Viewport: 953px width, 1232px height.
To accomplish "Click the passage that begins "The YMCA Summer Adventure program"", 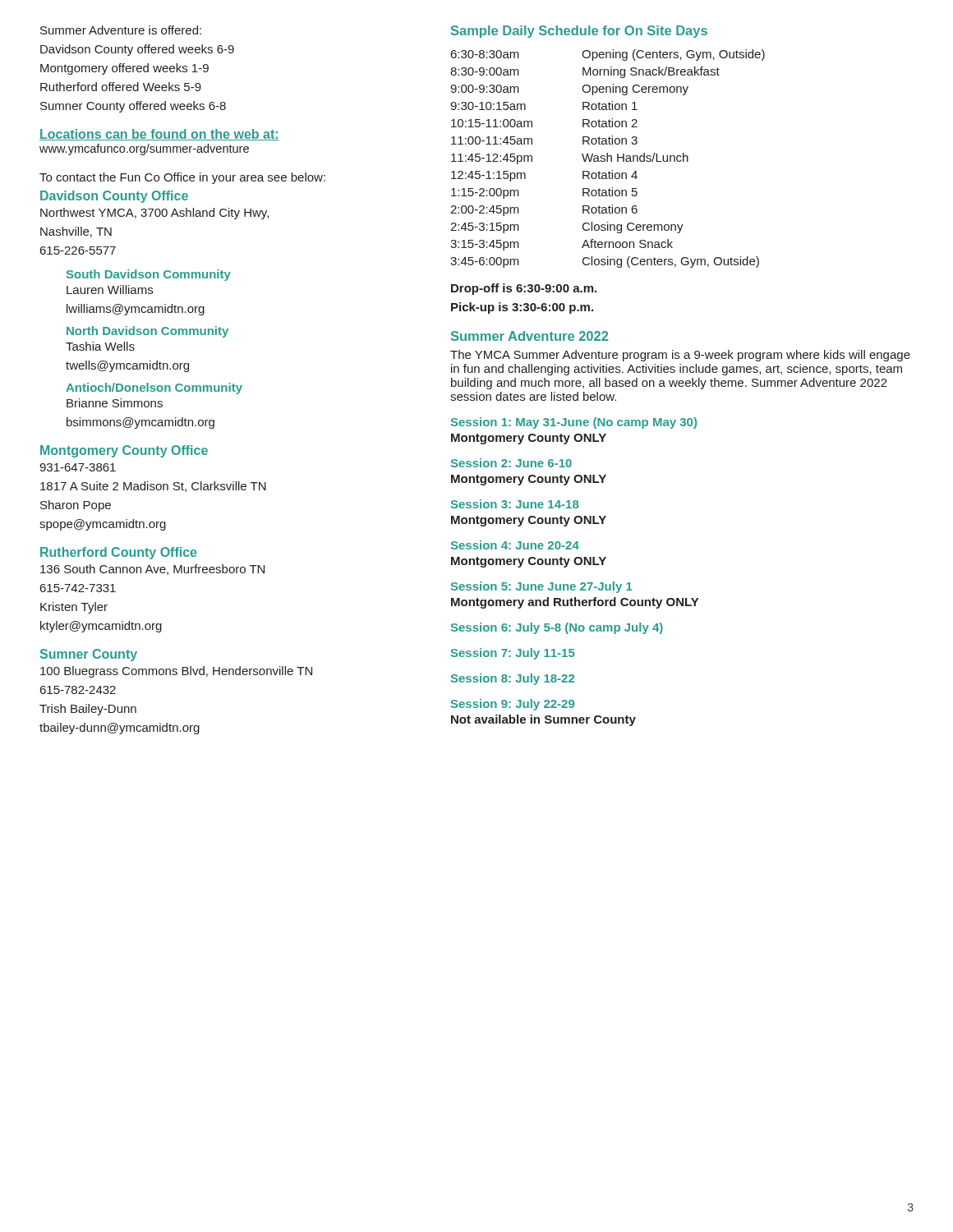I will tap(680, 375).
